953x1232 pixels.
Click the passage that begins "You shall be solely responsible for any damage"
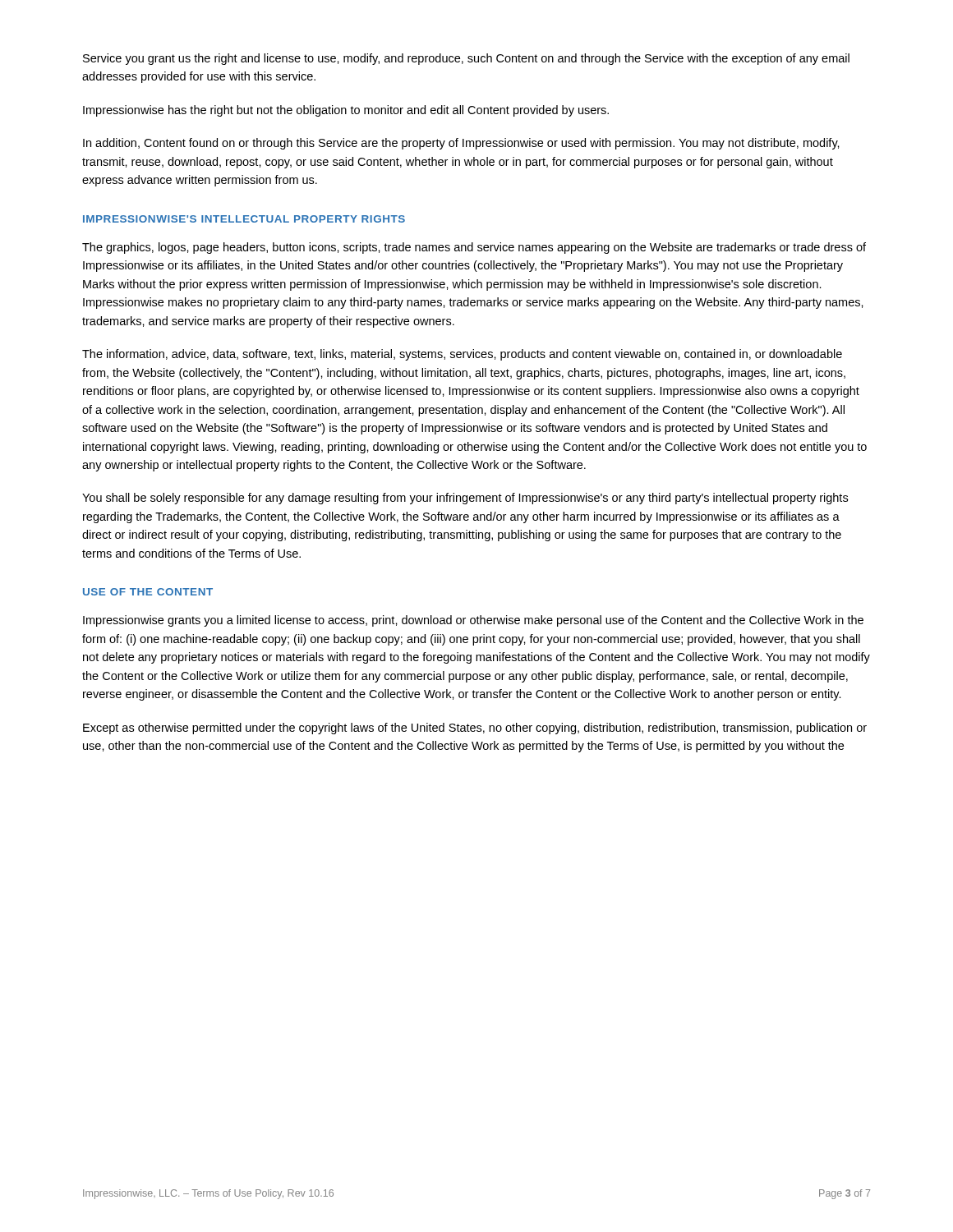465,526
